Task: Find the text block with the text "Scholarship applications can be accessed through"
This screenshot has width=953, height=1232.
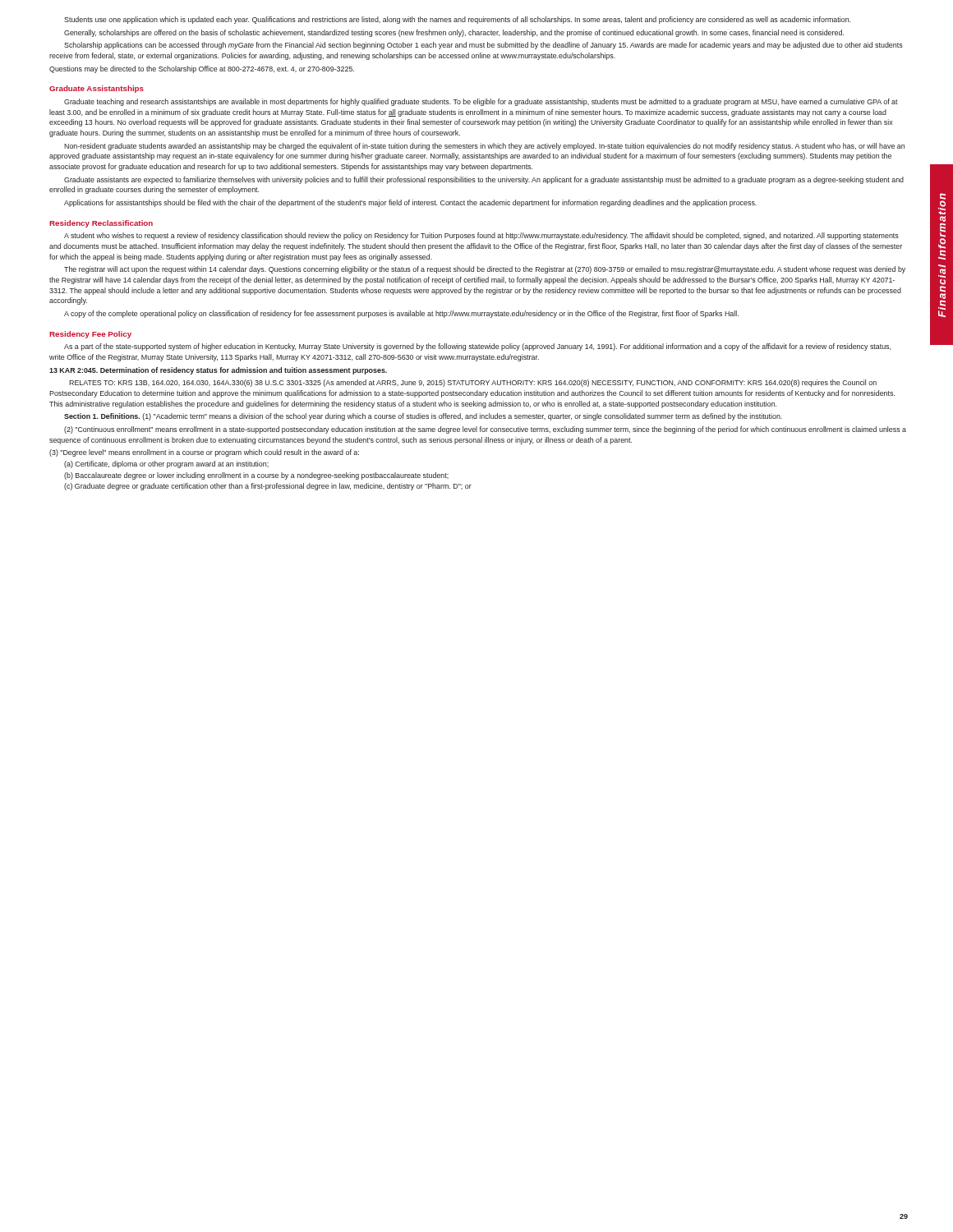Action: [479, 51]
